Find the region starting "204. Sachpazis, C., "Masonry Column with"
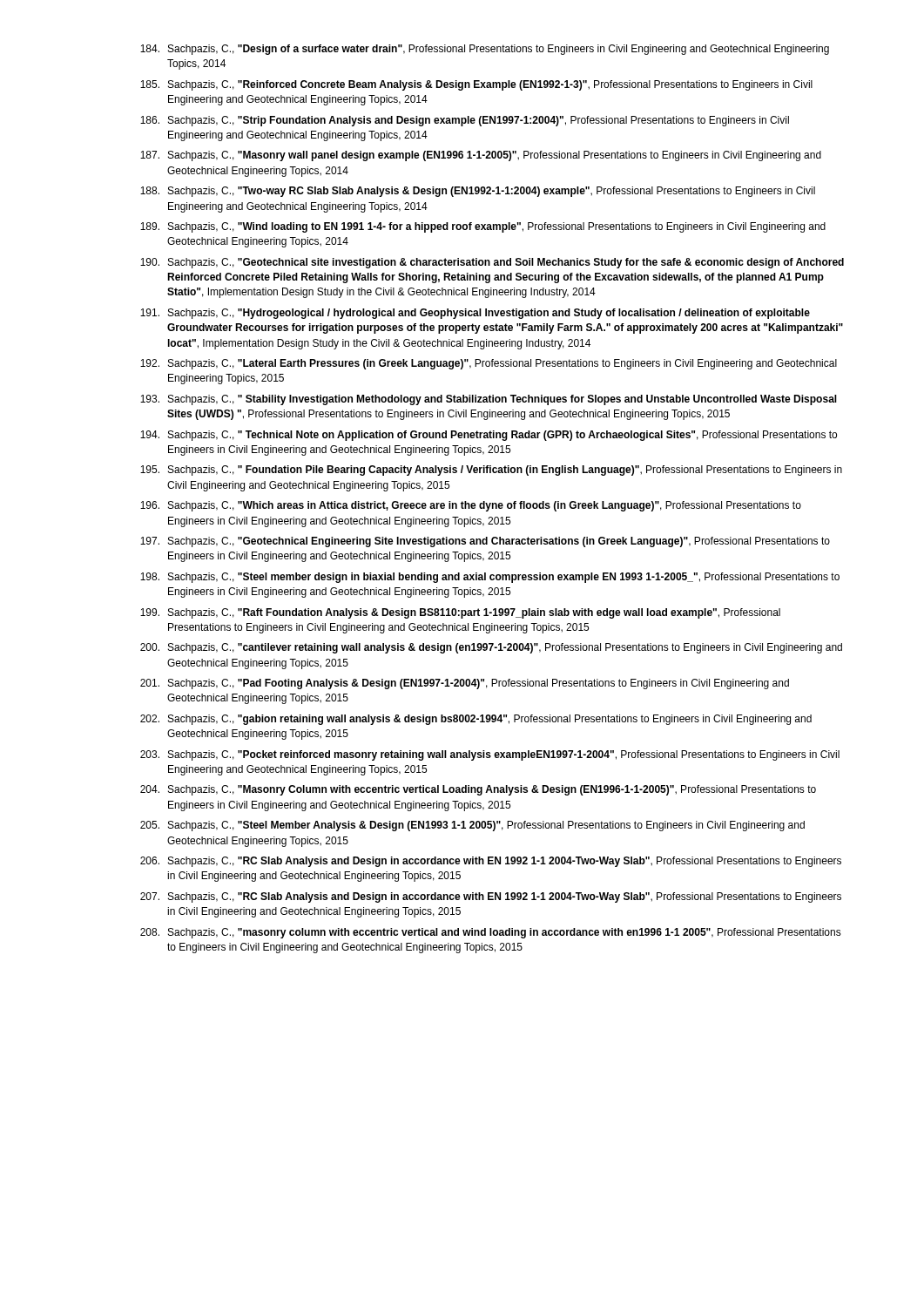The width and height of the screenshot is (924, 1307). [487, 798]
